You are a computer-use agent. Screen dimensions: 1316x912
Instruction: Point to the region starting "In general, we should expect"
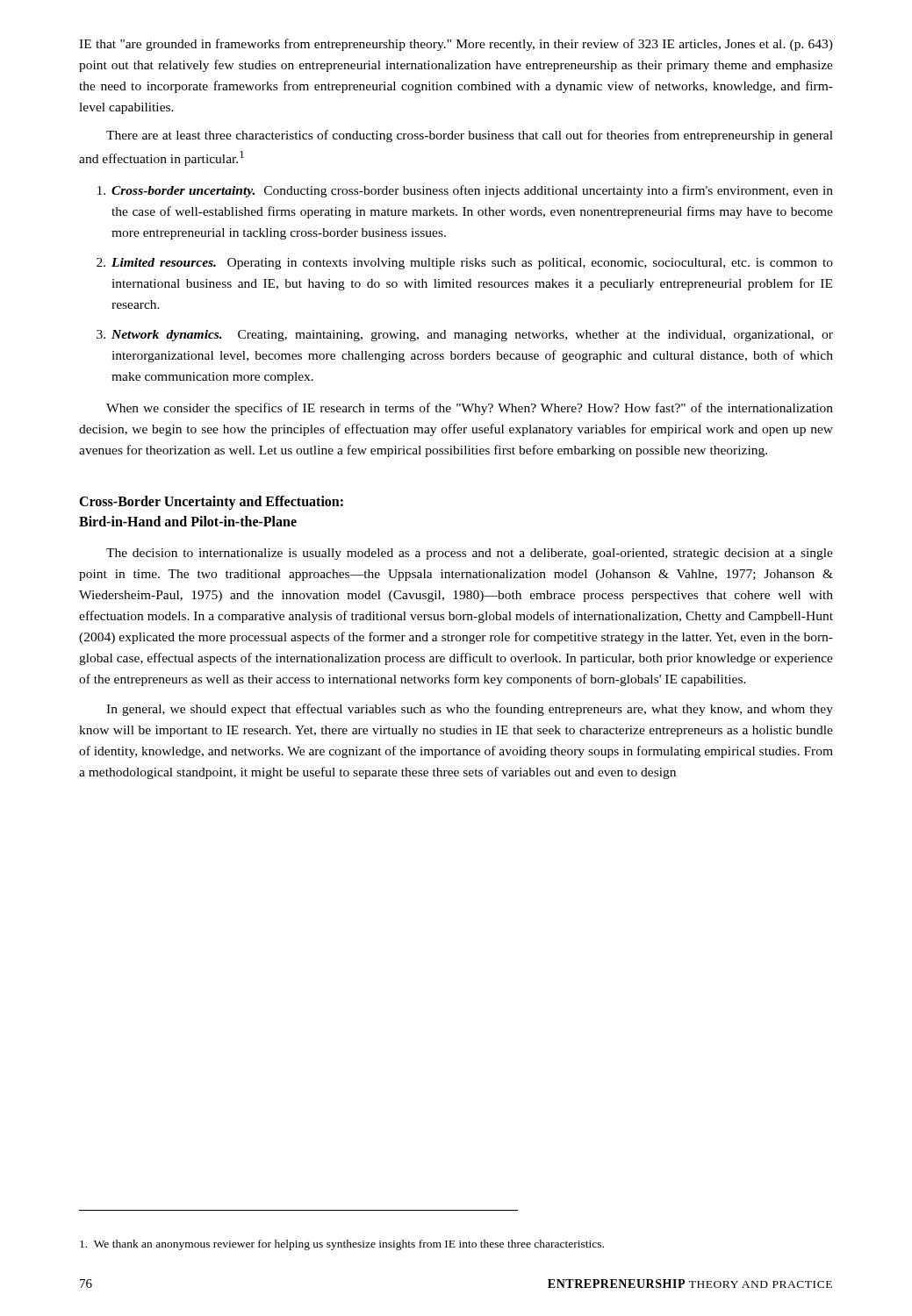[x=456, y=741]
